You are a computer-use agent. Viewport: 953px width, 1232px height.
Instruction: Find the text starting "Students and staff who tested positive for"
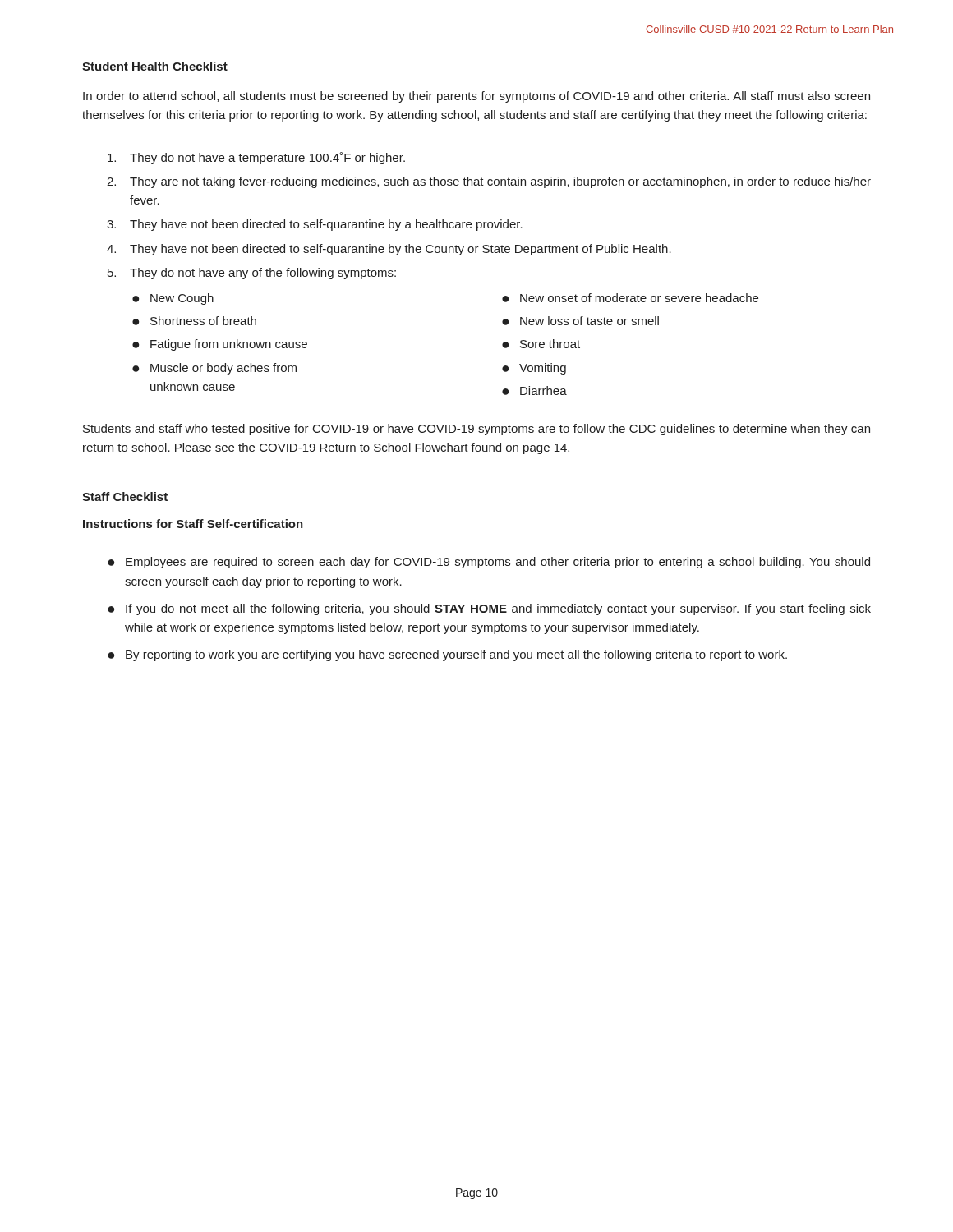coord(476,438)
